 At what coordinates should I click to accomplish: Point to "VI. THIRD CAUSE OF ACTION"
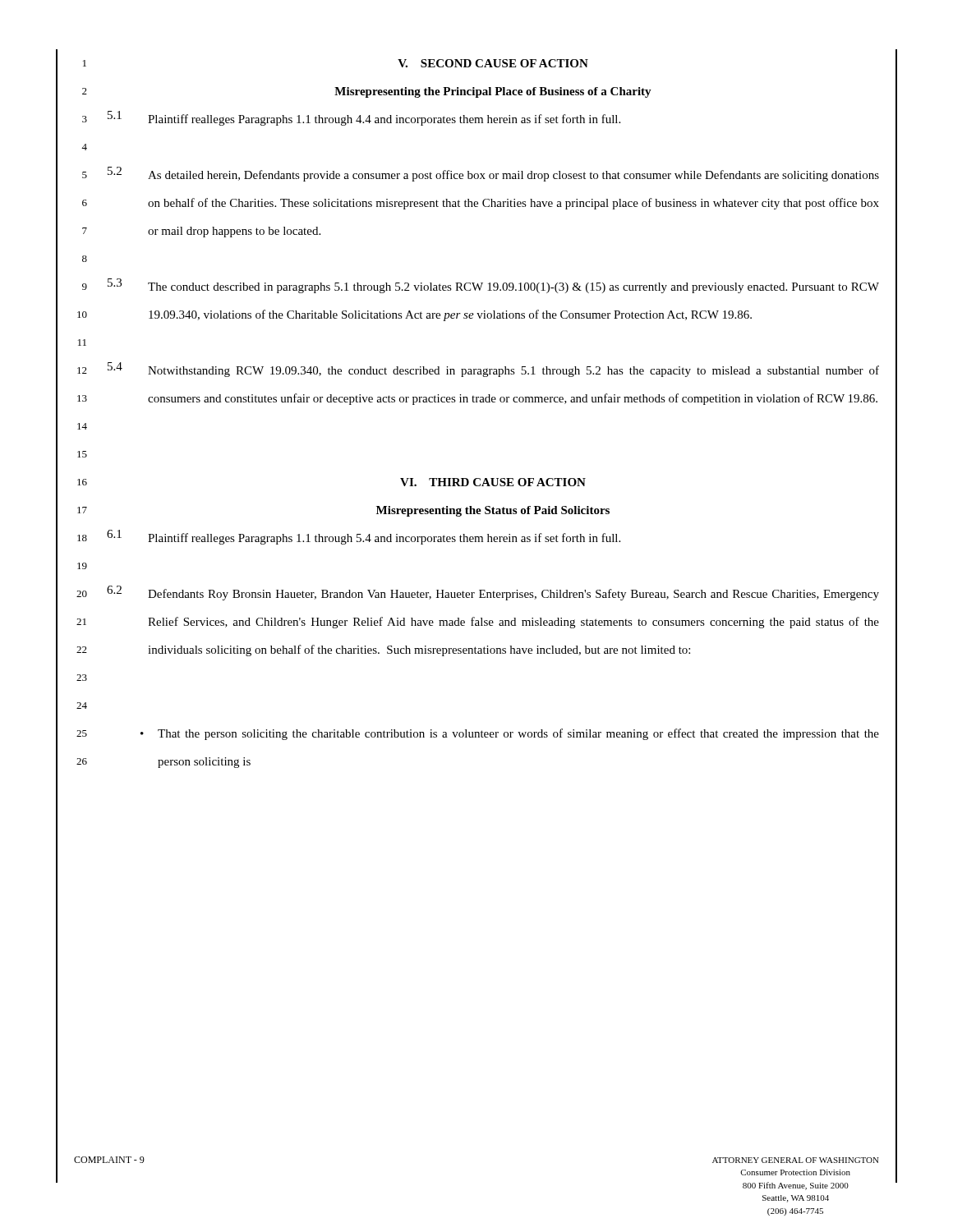tap(493, 482)
